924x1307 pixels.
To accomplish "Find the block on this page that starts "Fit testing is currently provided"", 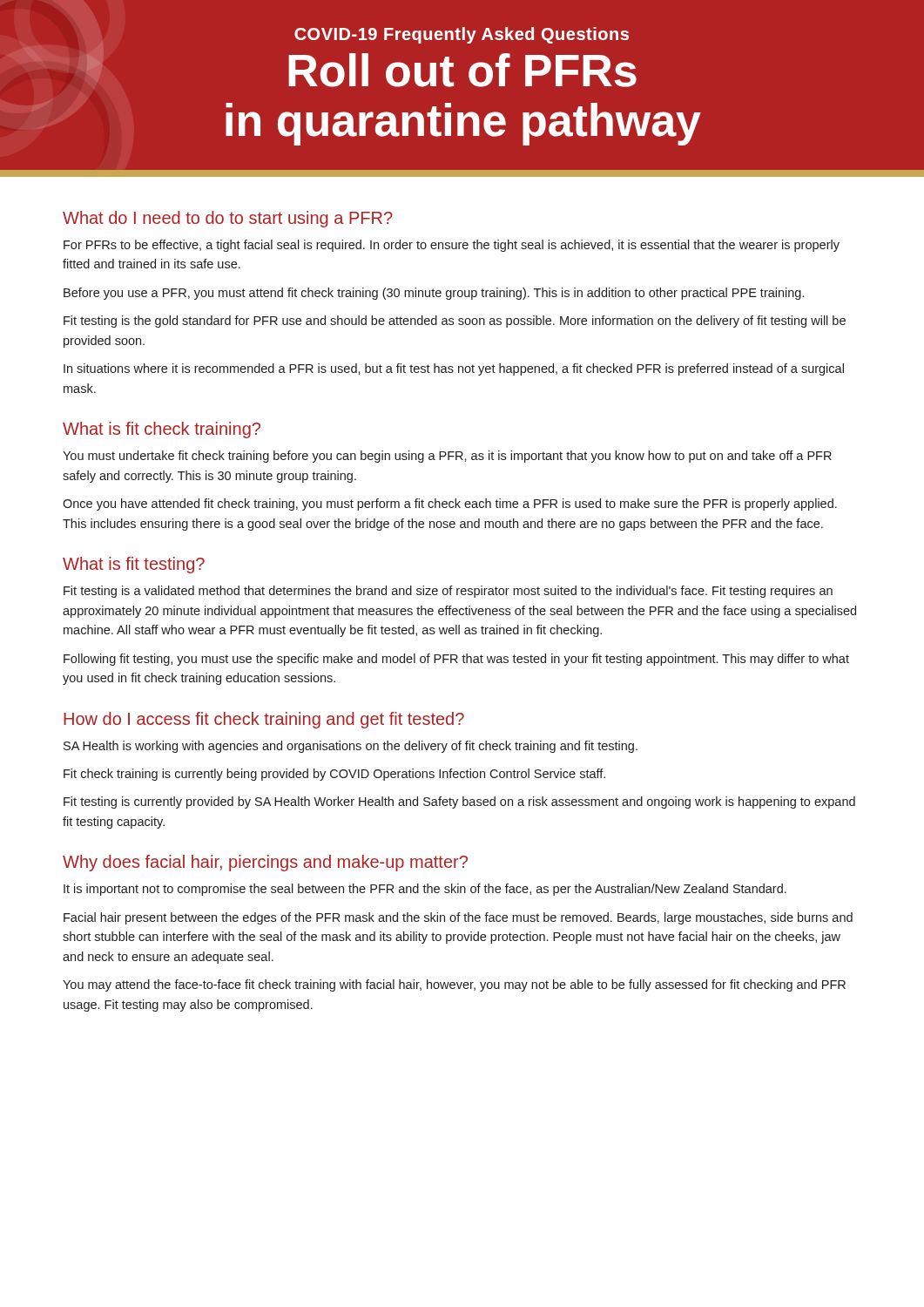I will click(x=459, y=812).
